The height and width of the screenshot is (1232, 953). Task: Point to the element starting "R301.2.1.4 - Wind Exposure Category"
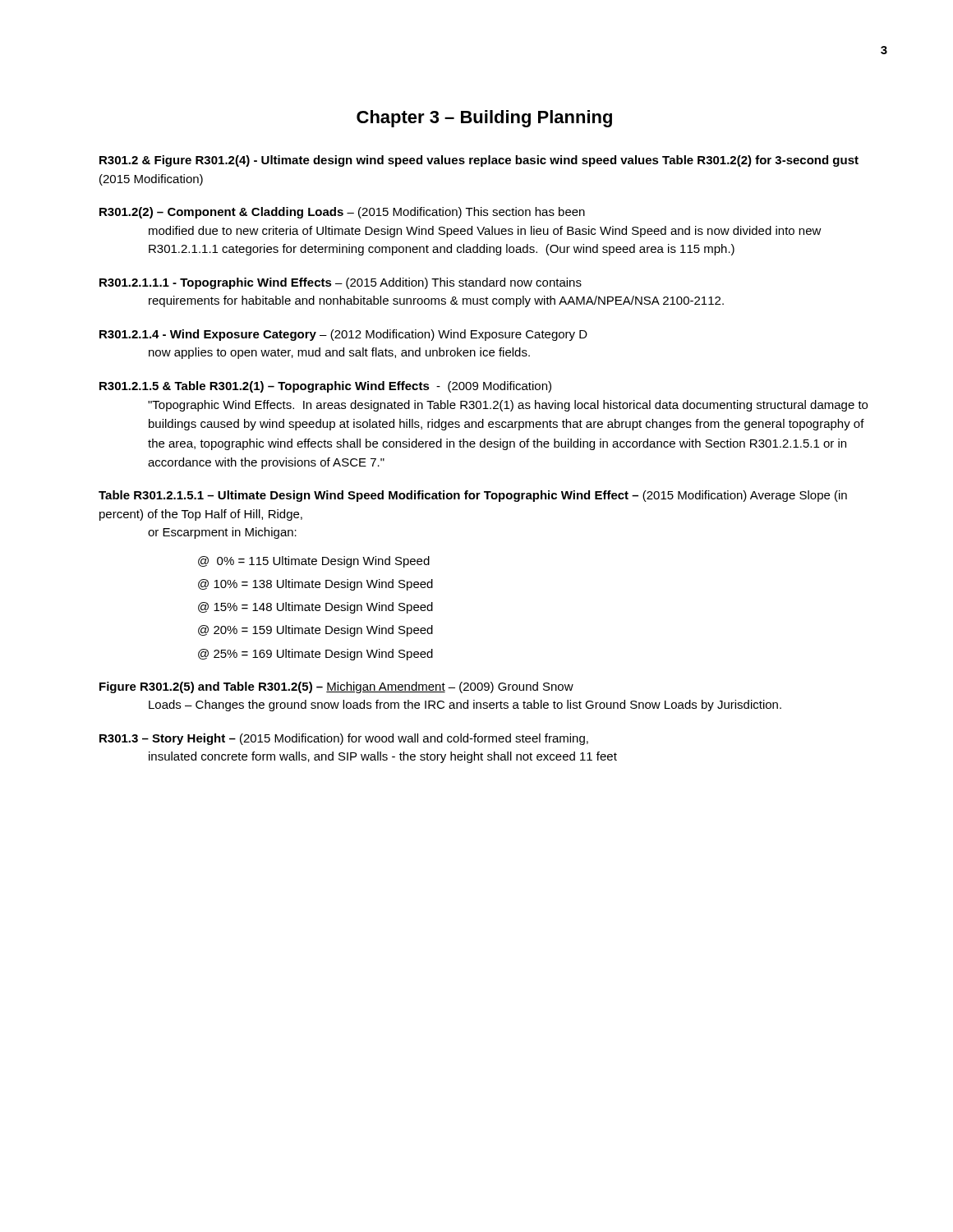point(485,343)
